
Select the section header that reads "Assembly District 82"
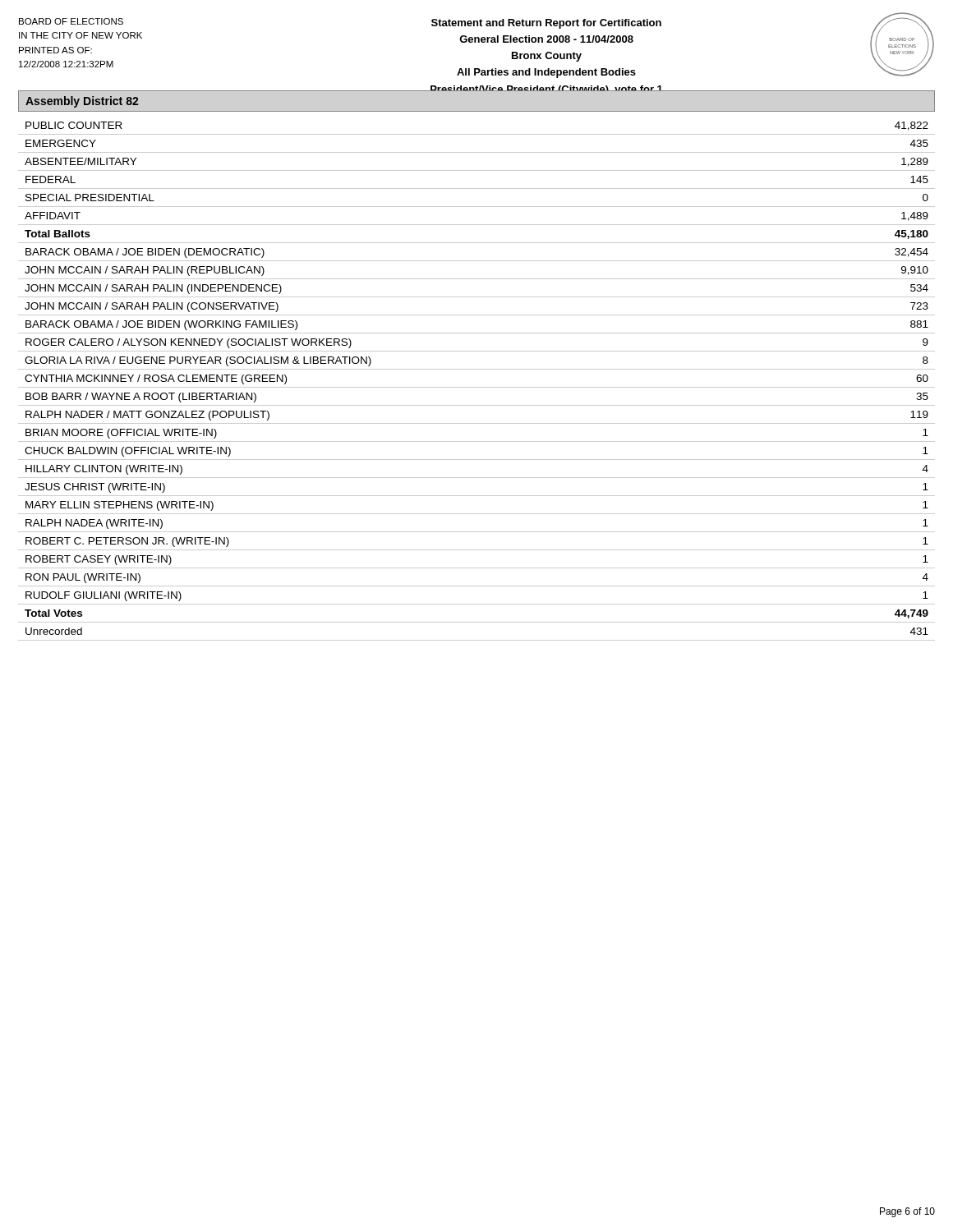click(x=82, y=101)
